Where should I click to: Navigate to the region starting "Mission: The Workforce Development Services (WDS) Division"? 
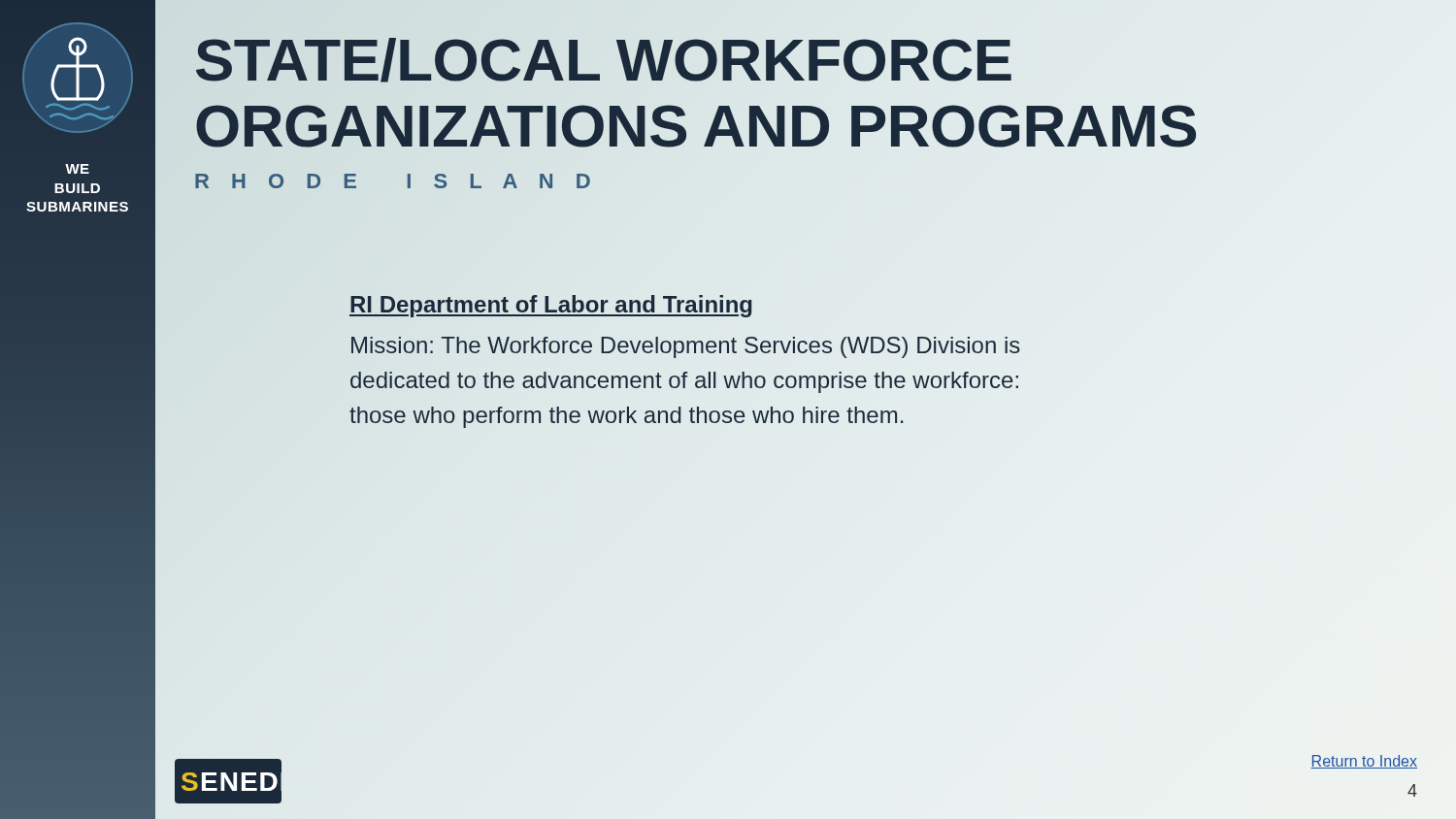786,380
